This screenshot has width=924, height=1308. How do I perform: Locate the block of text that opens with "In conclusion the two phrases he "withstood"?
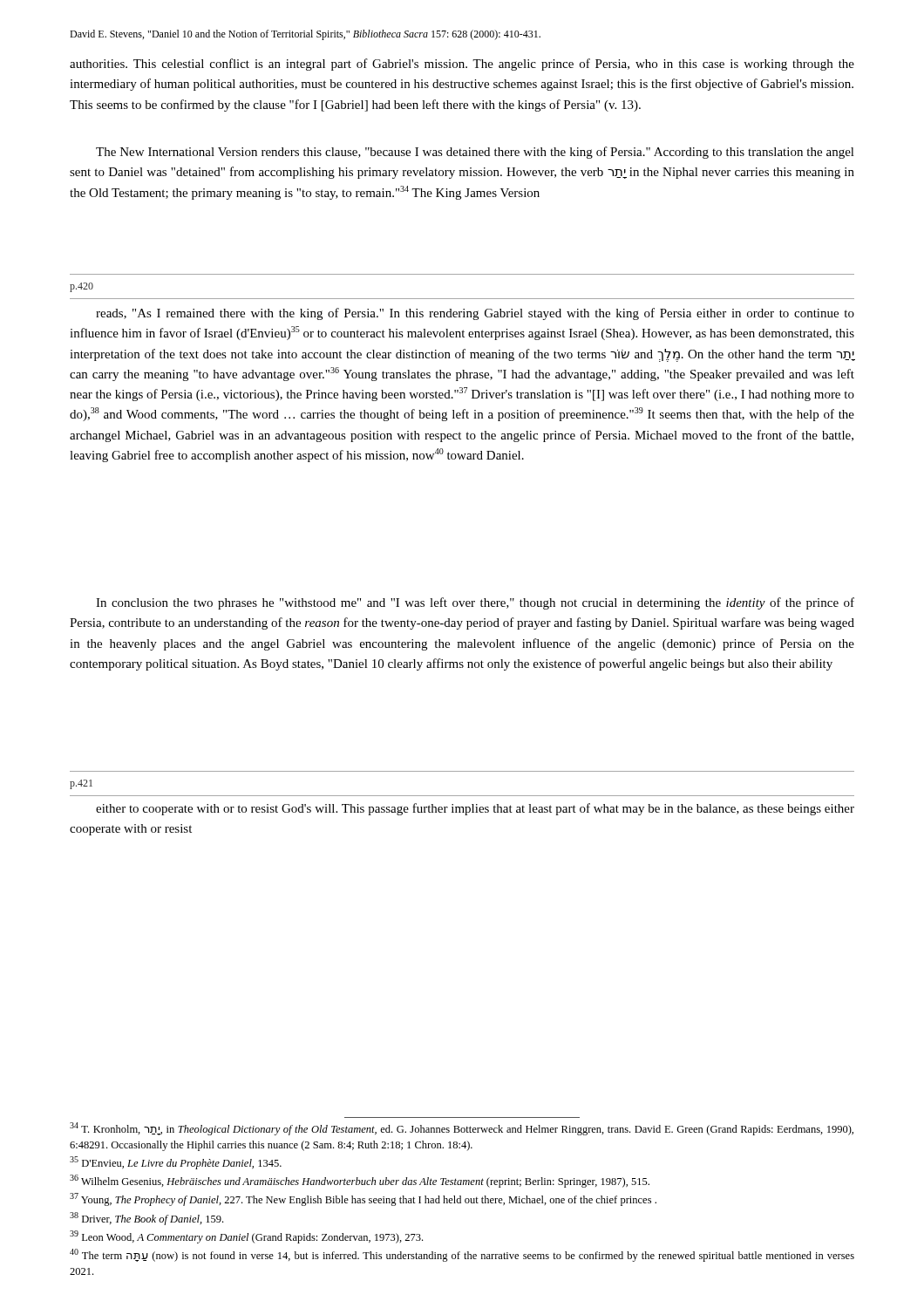point(462,633)
